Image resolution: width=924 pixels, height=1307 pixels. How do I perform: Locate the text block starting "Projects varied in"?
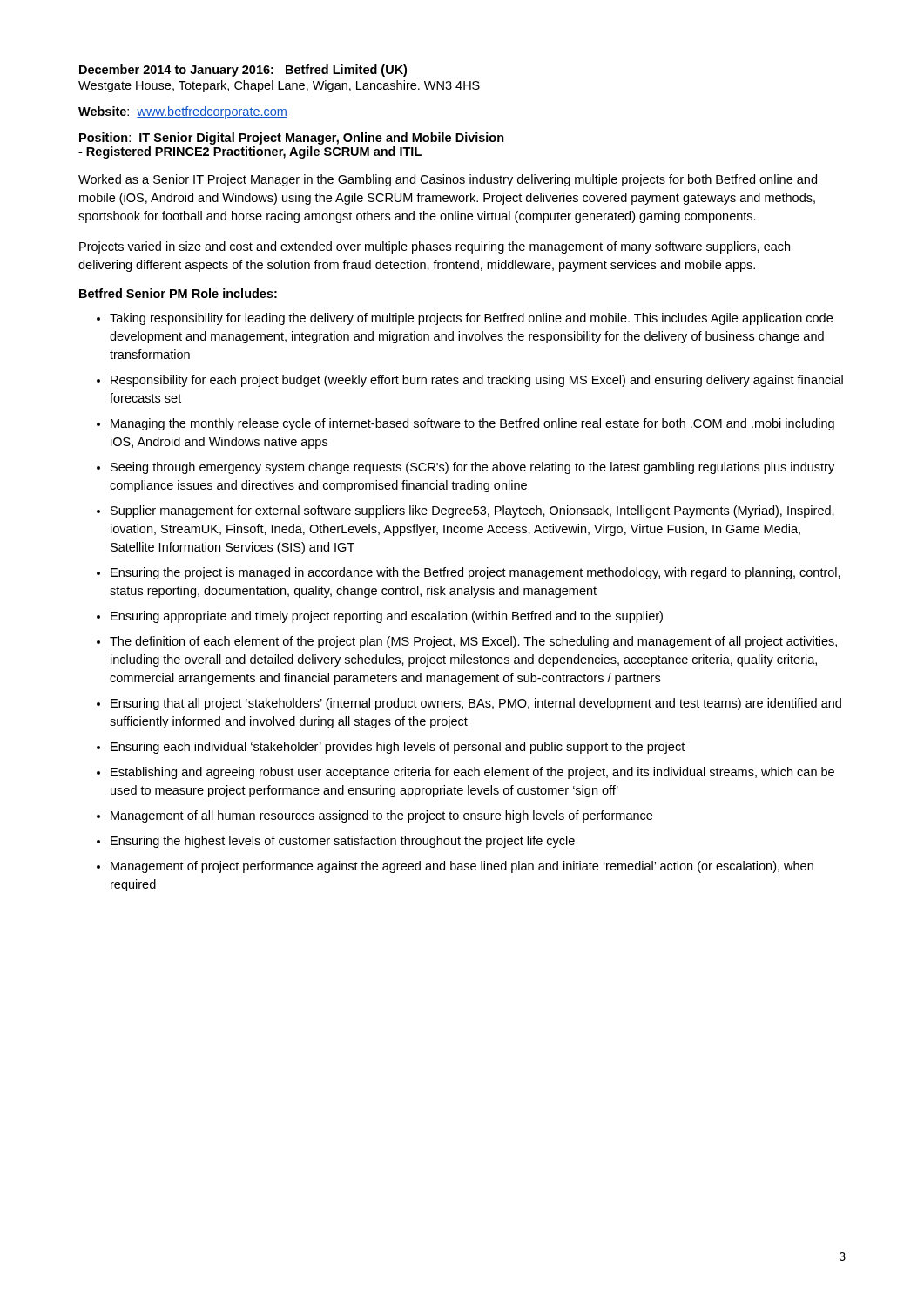point(435,256)
